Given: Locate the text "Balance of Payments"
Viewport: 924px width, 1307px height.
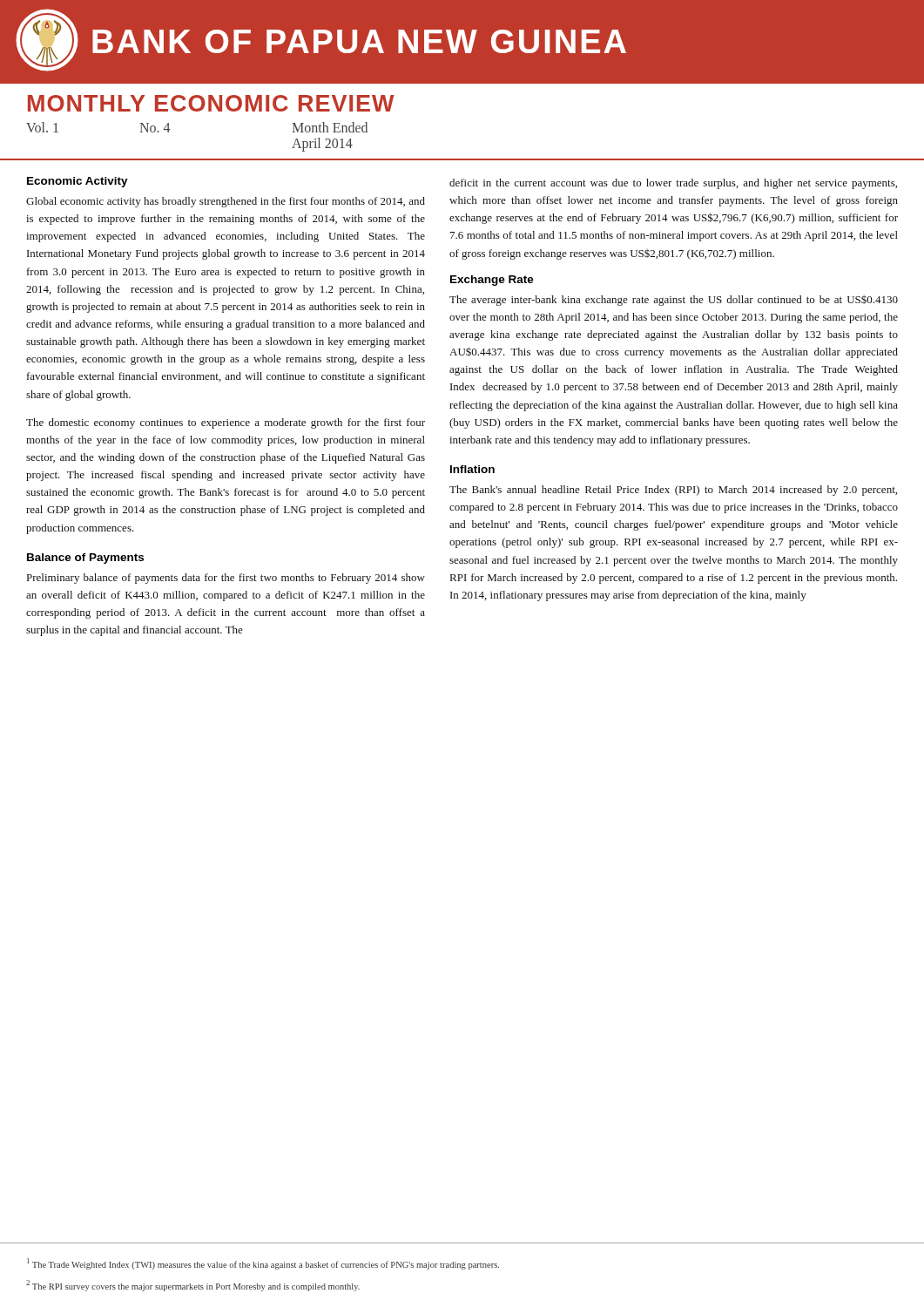Looking at the screenshot, I should coord(85,557).
